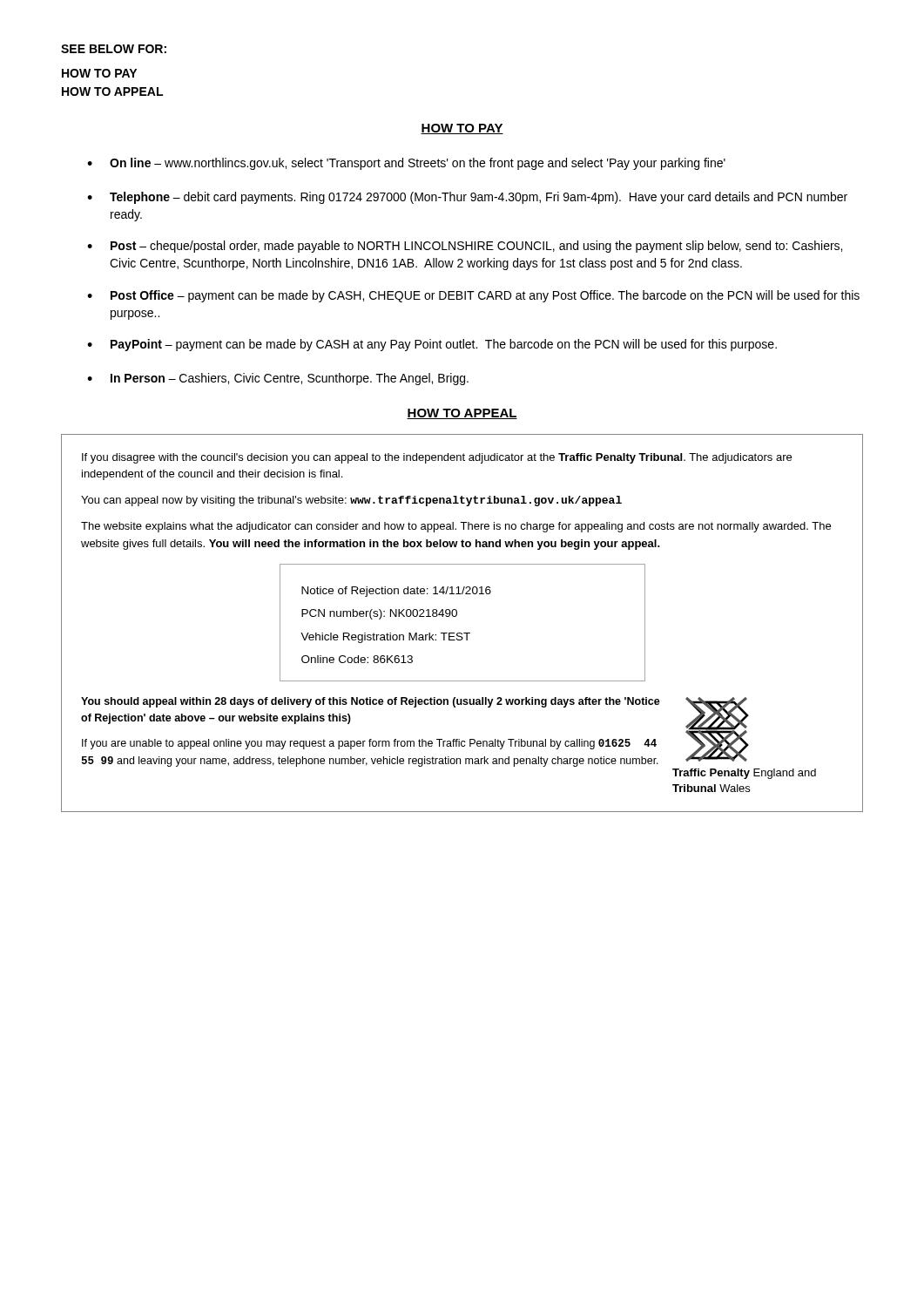Viewport: 924px width, 1307px height.
Task: Find the list item that reads "• In Person –"
Action: click(x=278, y=379)
